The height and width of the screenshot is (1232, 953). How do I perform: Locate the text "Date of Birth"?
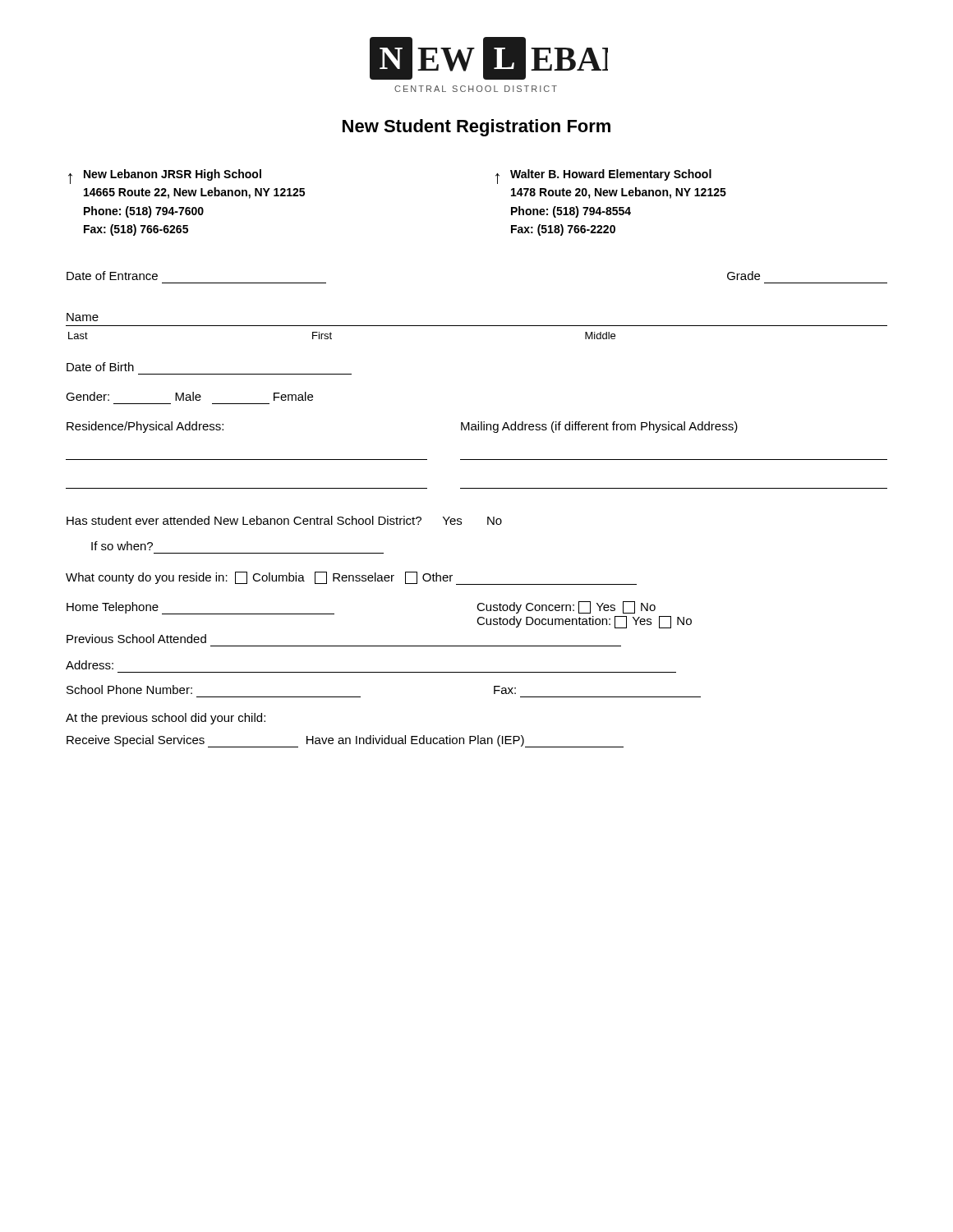(x=209, y=367)
